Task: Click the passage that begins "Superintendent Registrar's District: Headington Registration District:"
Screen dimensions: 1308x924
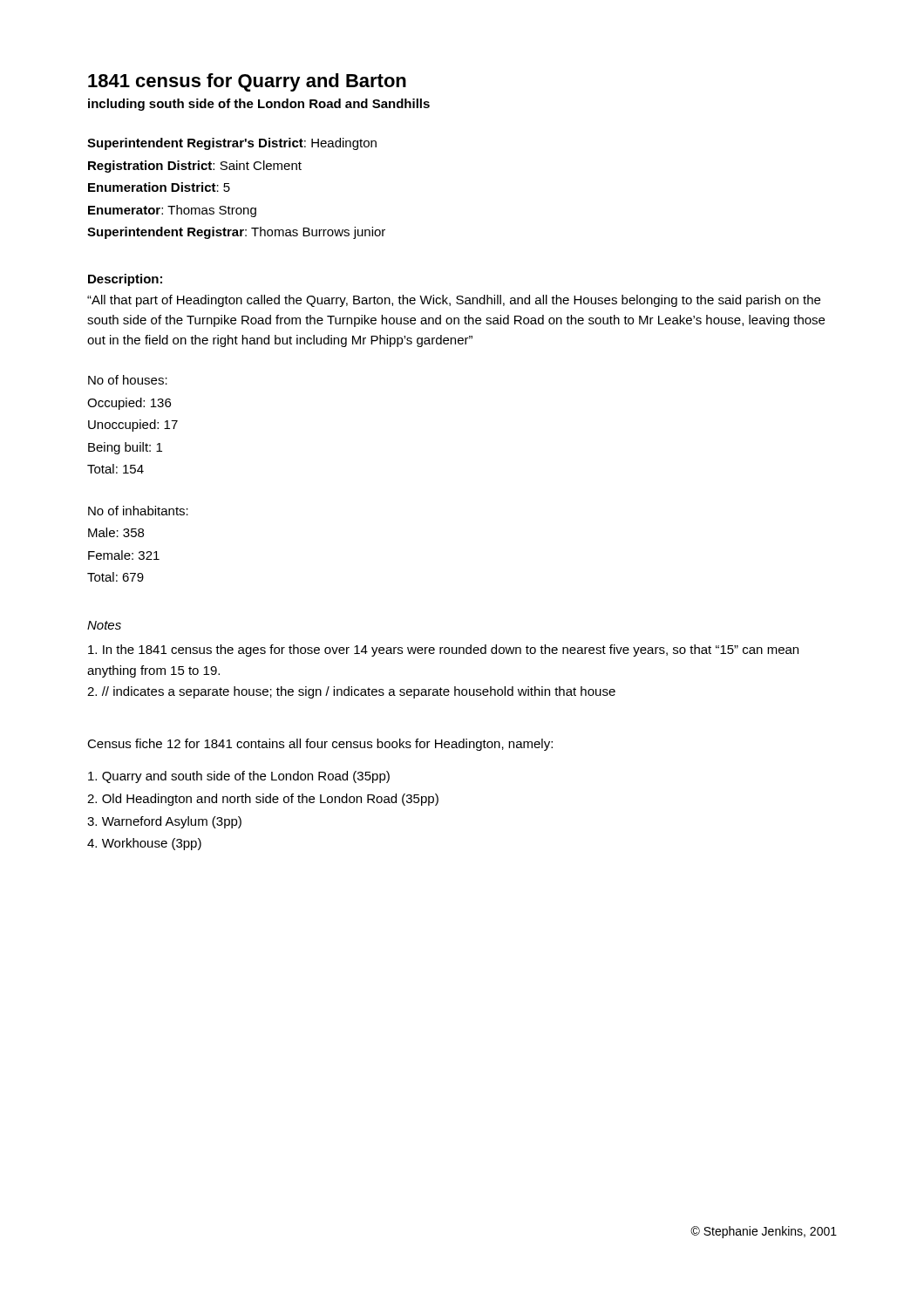Action: coord(236,187)
